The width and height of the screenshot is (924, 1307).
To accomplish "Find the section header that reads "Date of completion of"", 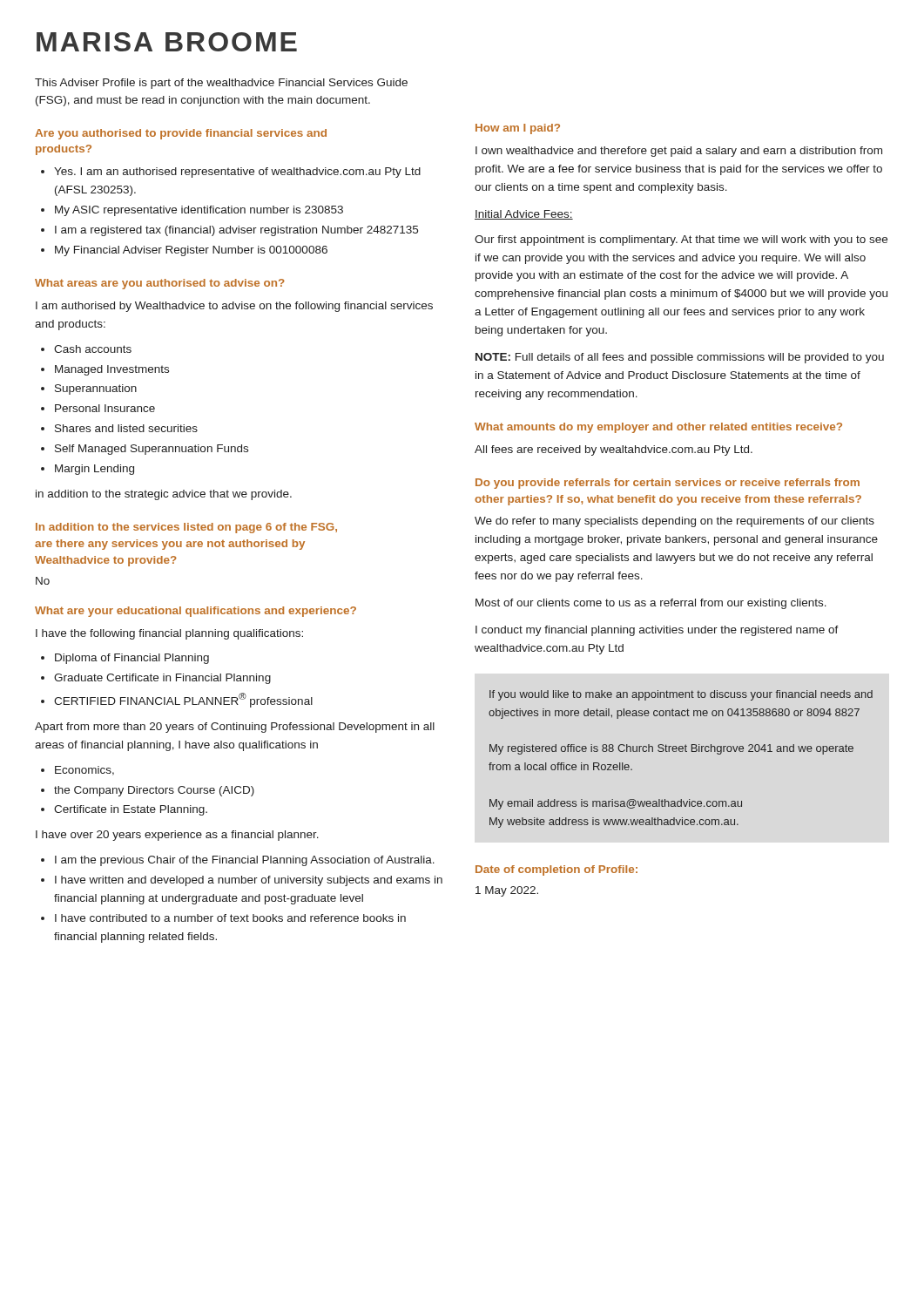I will click(x=557, y=869).
